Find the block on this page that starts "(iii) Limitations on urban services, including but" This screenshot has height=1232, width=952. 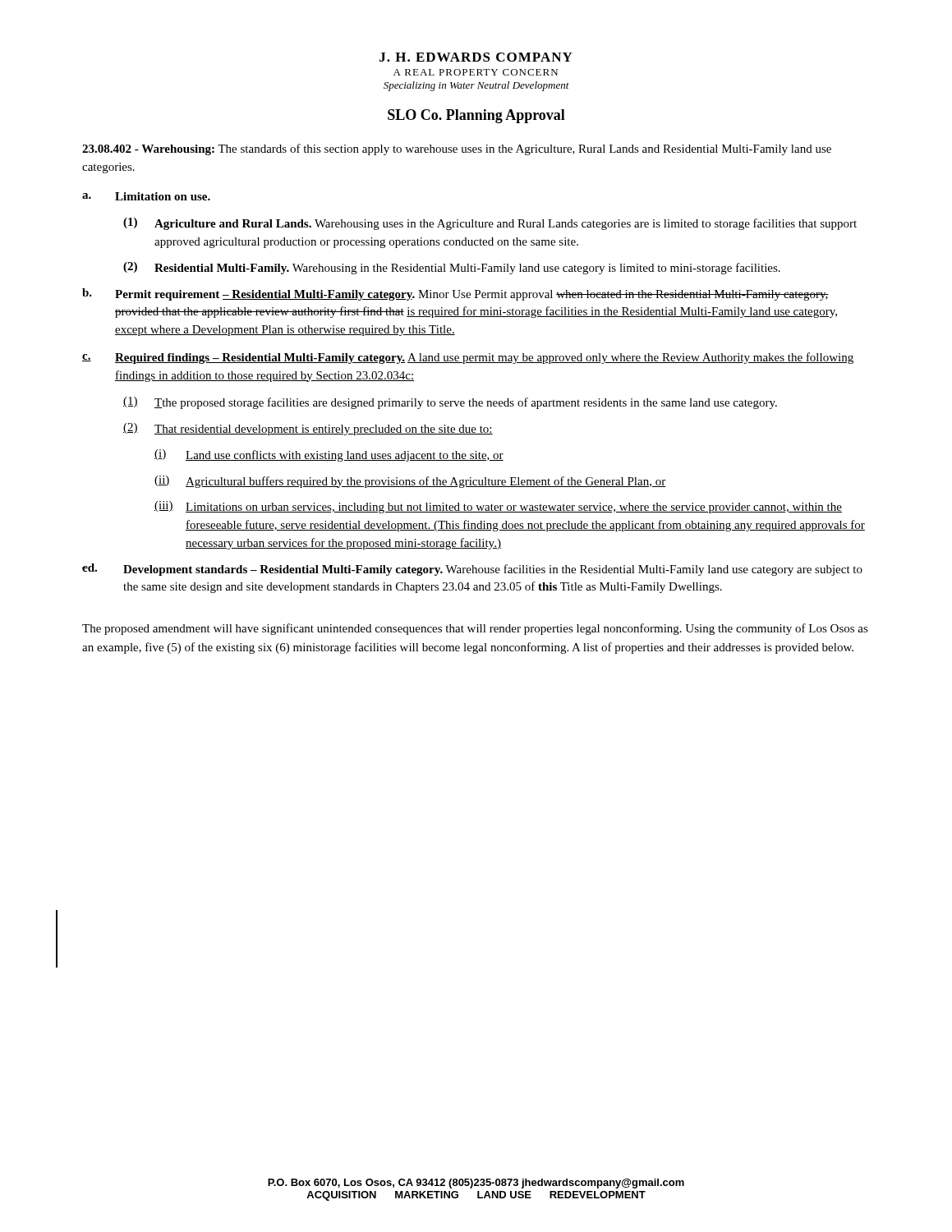tap(512, 526)
